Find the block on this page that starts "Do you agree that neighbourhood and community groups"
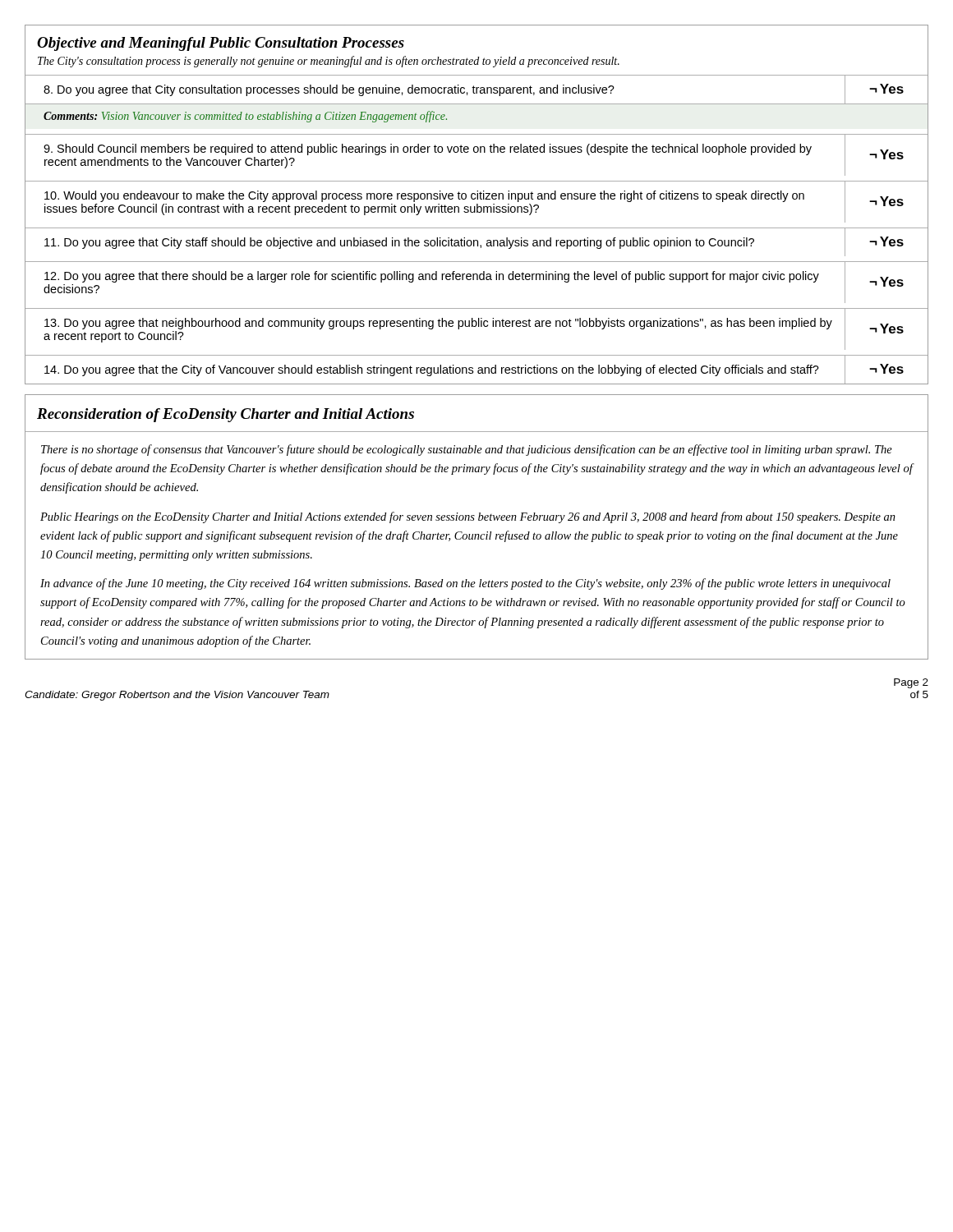 click(438, 329)
